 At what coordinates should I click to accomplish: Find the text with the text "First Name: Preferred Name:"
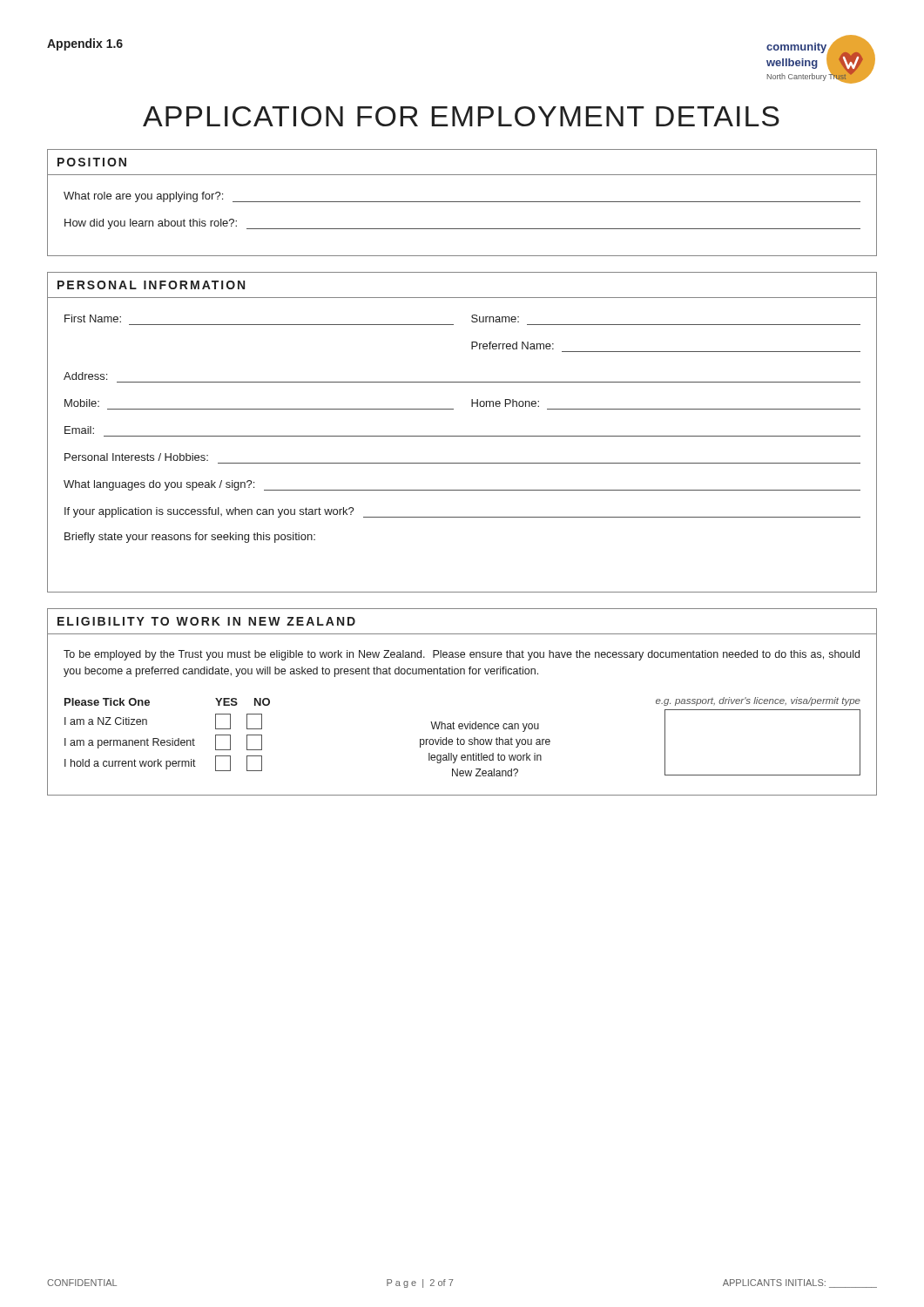462,345
